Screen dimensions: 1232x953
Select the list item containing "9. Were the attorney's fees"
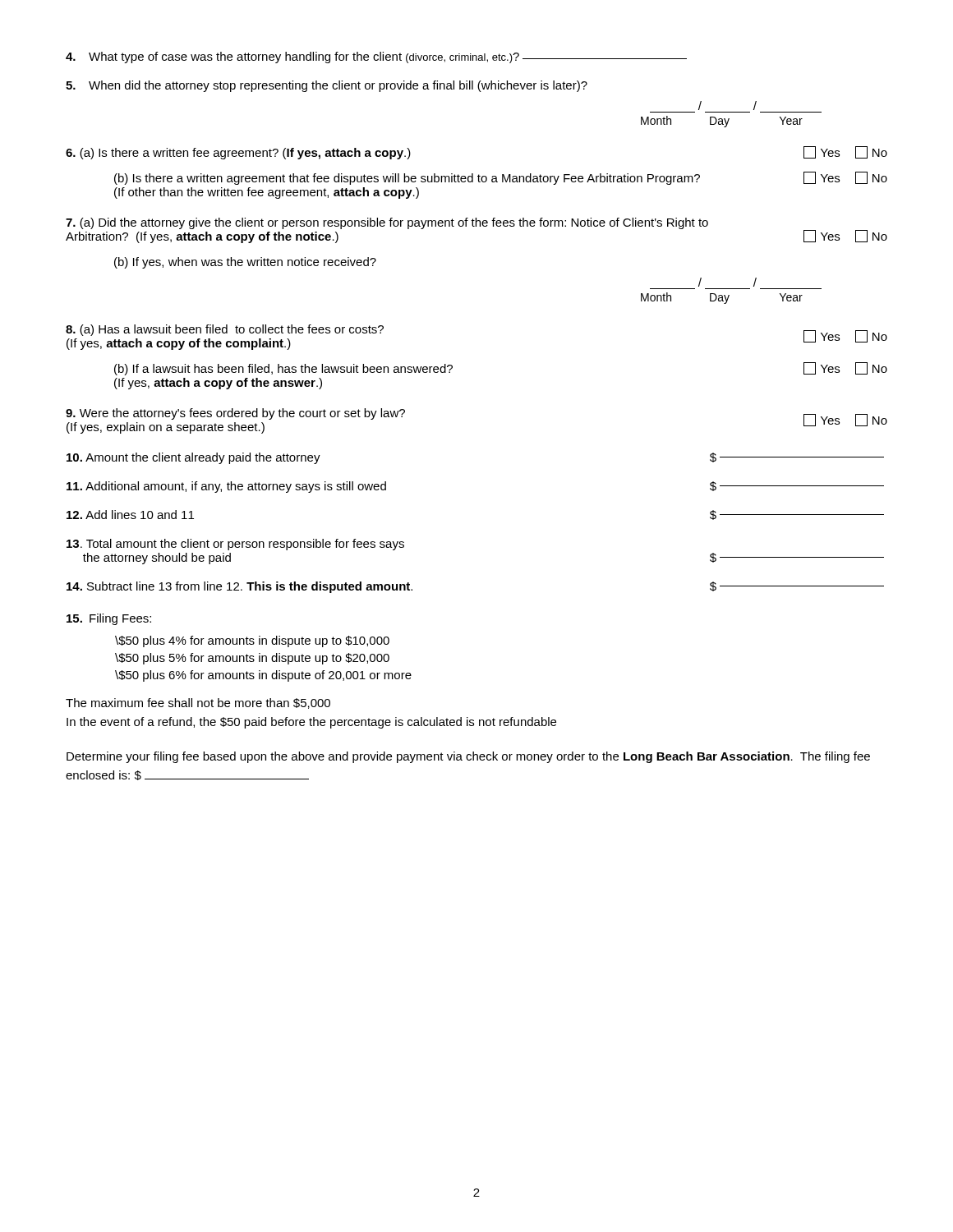click(235, 423)
